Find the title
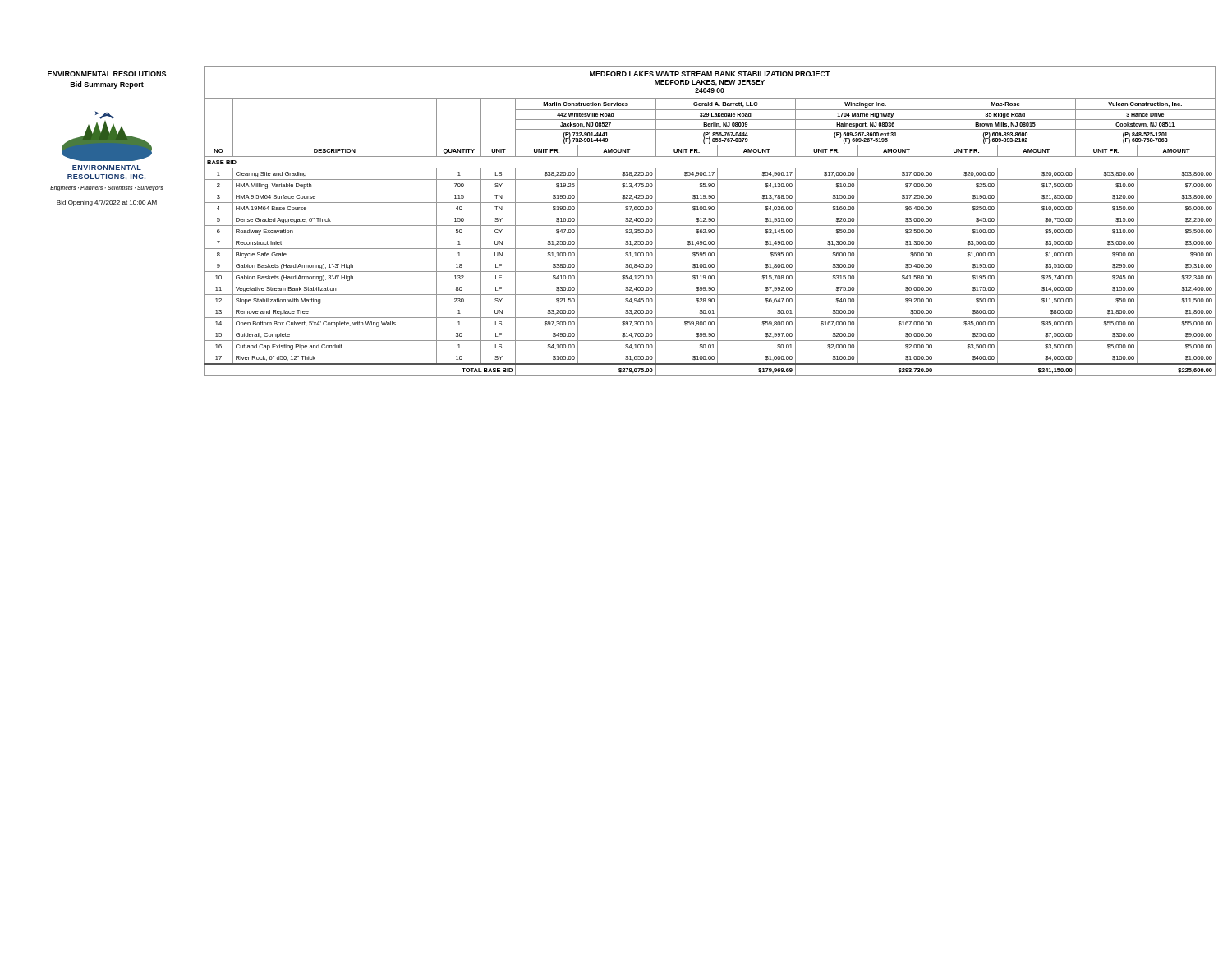 [107, 139]
